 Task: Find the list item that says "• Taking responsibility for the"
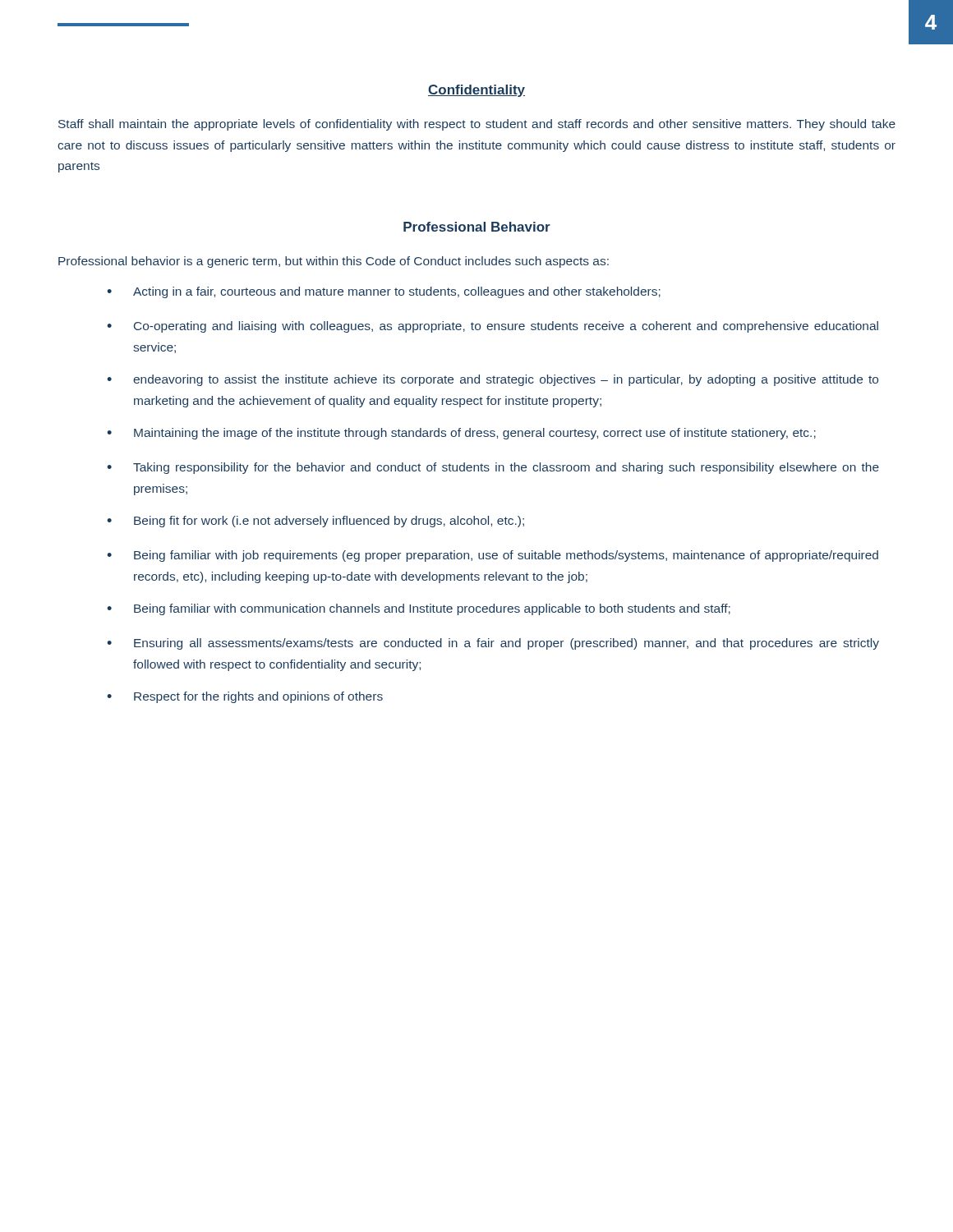click(493, 478)
